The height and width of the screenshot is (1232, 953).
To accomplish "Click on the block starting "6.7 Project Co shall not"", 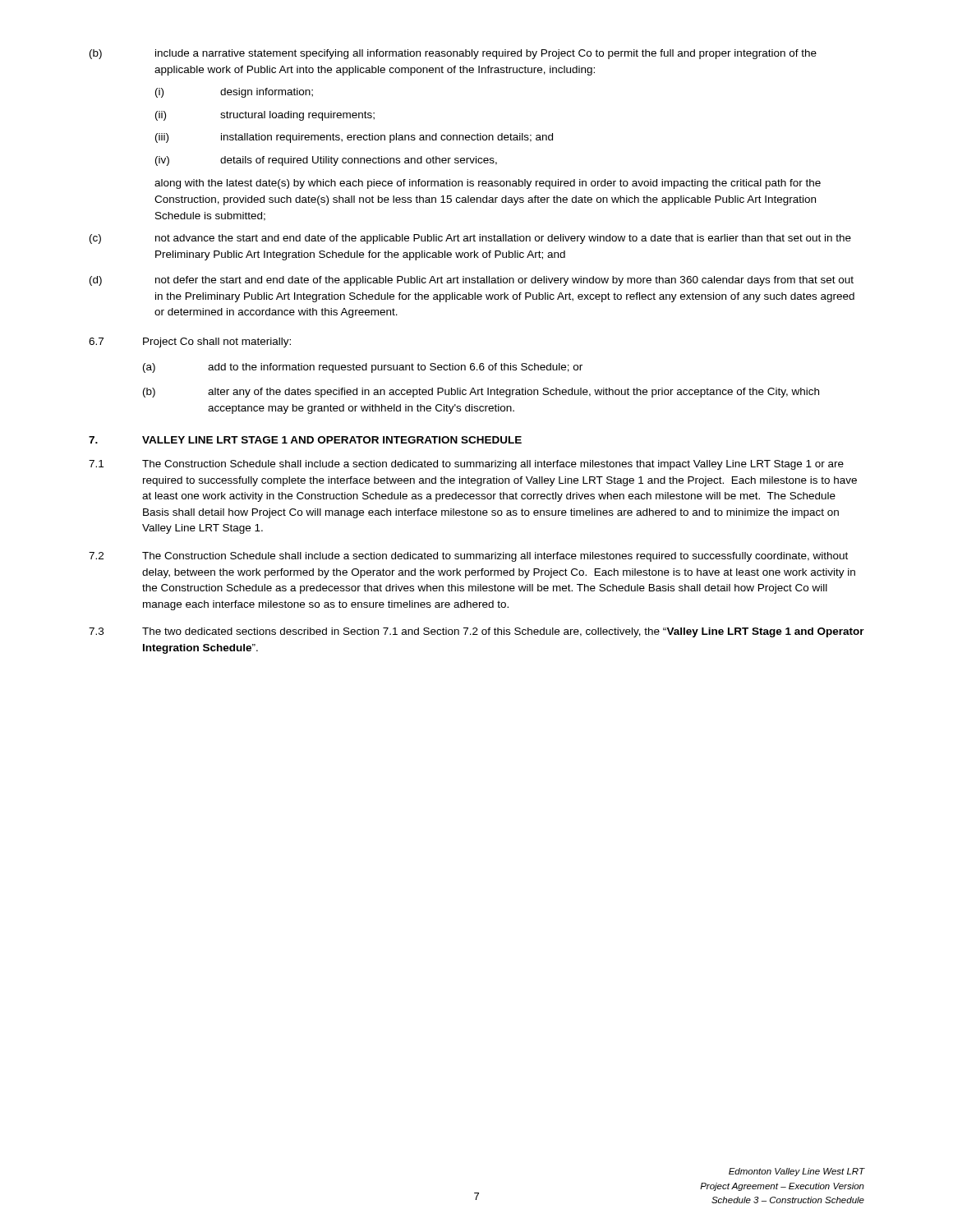I will 190,342.
